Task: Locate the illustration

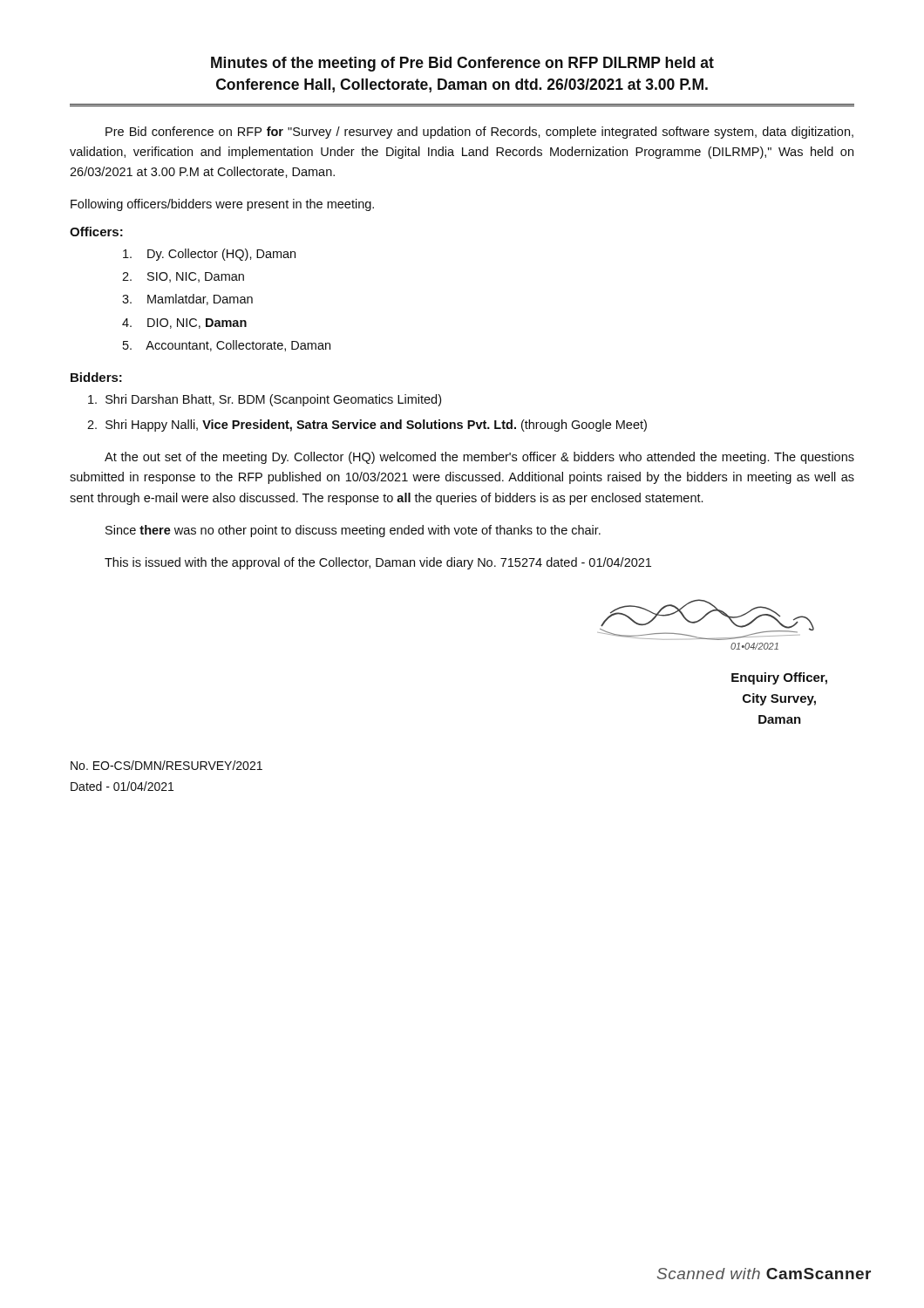Action: click(462, 654)
